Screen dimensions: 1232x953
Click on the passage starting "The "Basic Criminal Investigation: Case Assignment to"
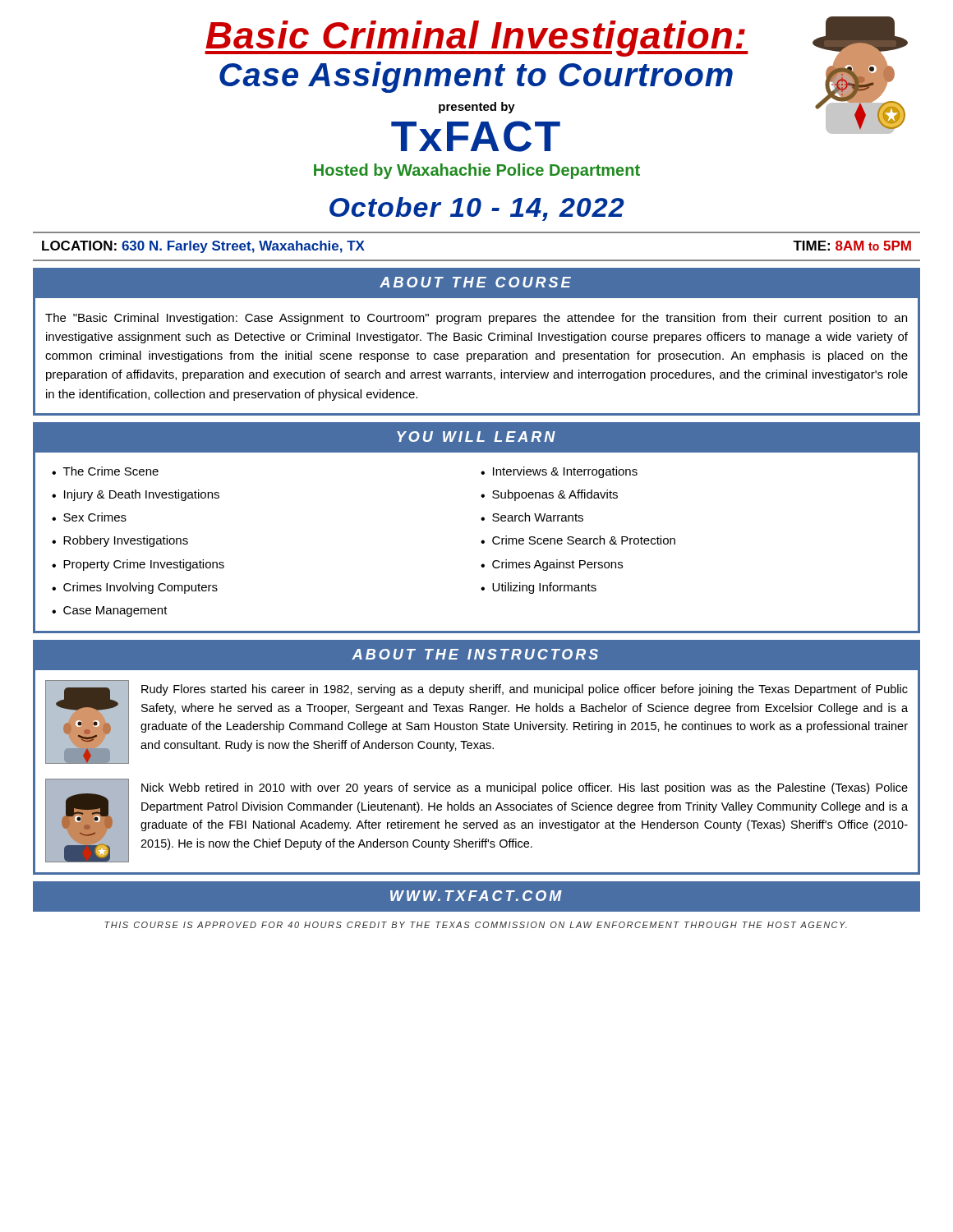[476, 355]
